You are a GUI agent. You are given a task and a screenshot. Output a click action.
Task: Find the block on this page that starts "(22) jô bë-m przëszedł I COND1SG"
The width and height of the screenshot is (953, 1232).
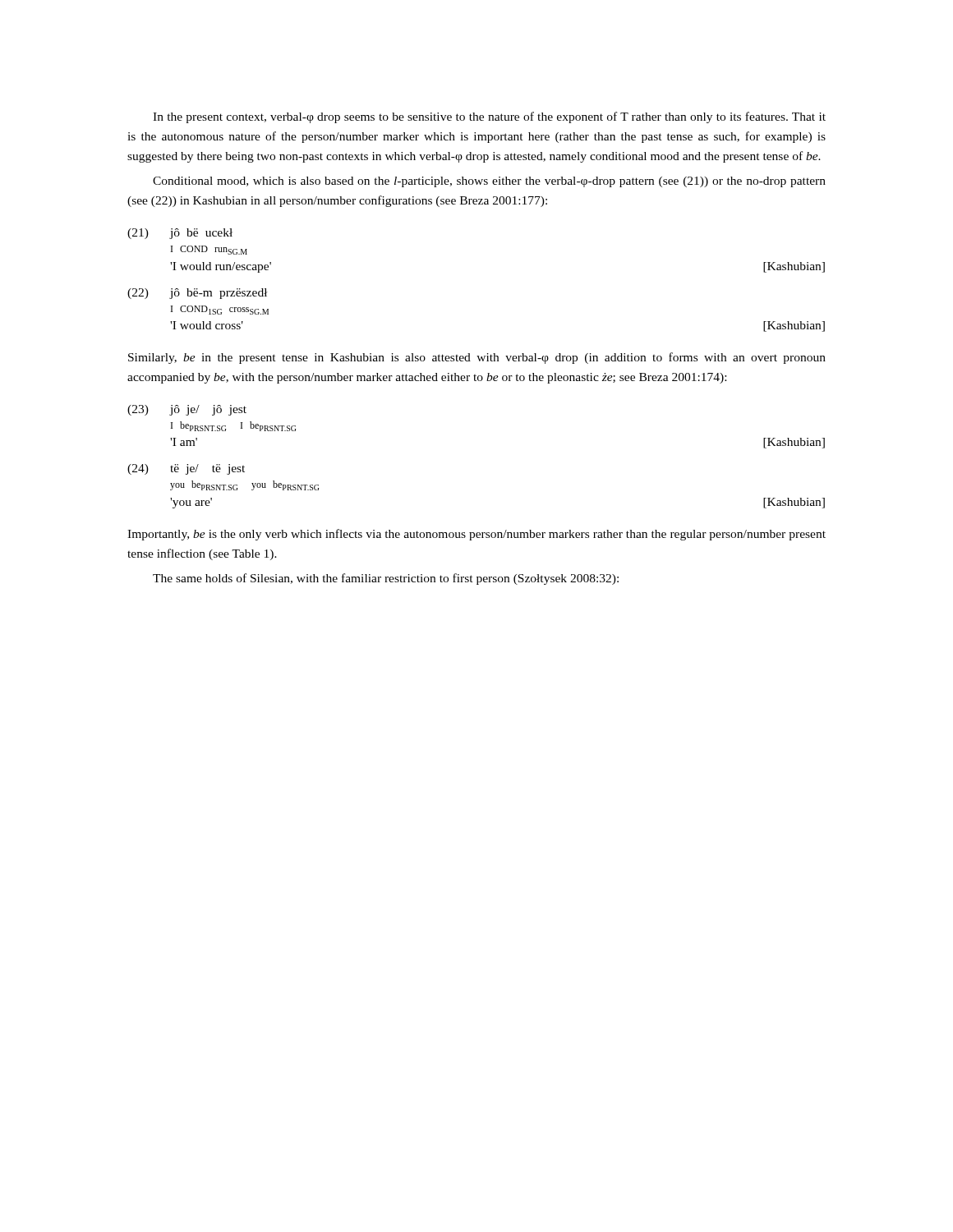(x=198, y=294)
